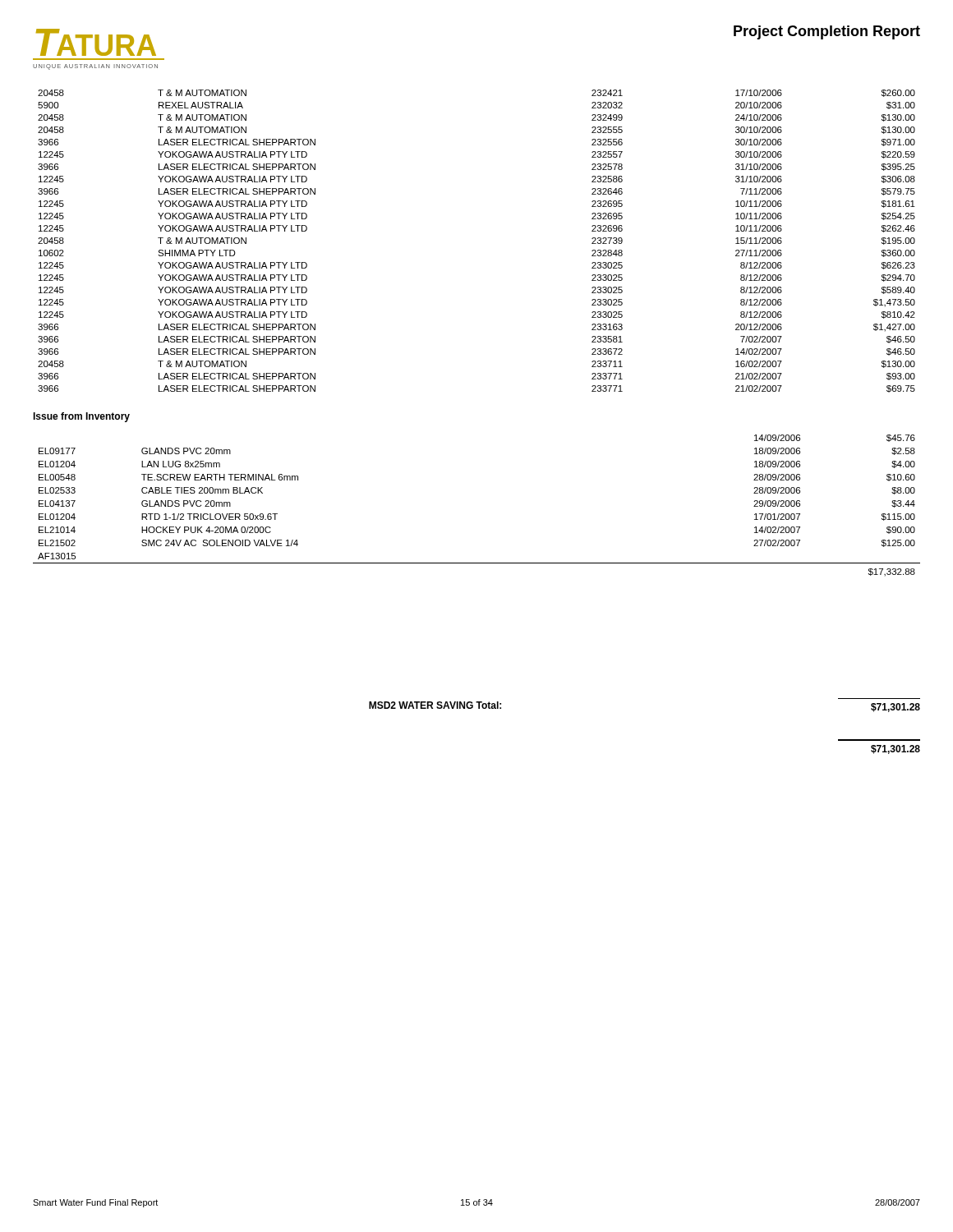Viewport: 953px width, 1232px height.
Task: Click where it says "Project Completion Report"
Action: [x=826, y=31]
